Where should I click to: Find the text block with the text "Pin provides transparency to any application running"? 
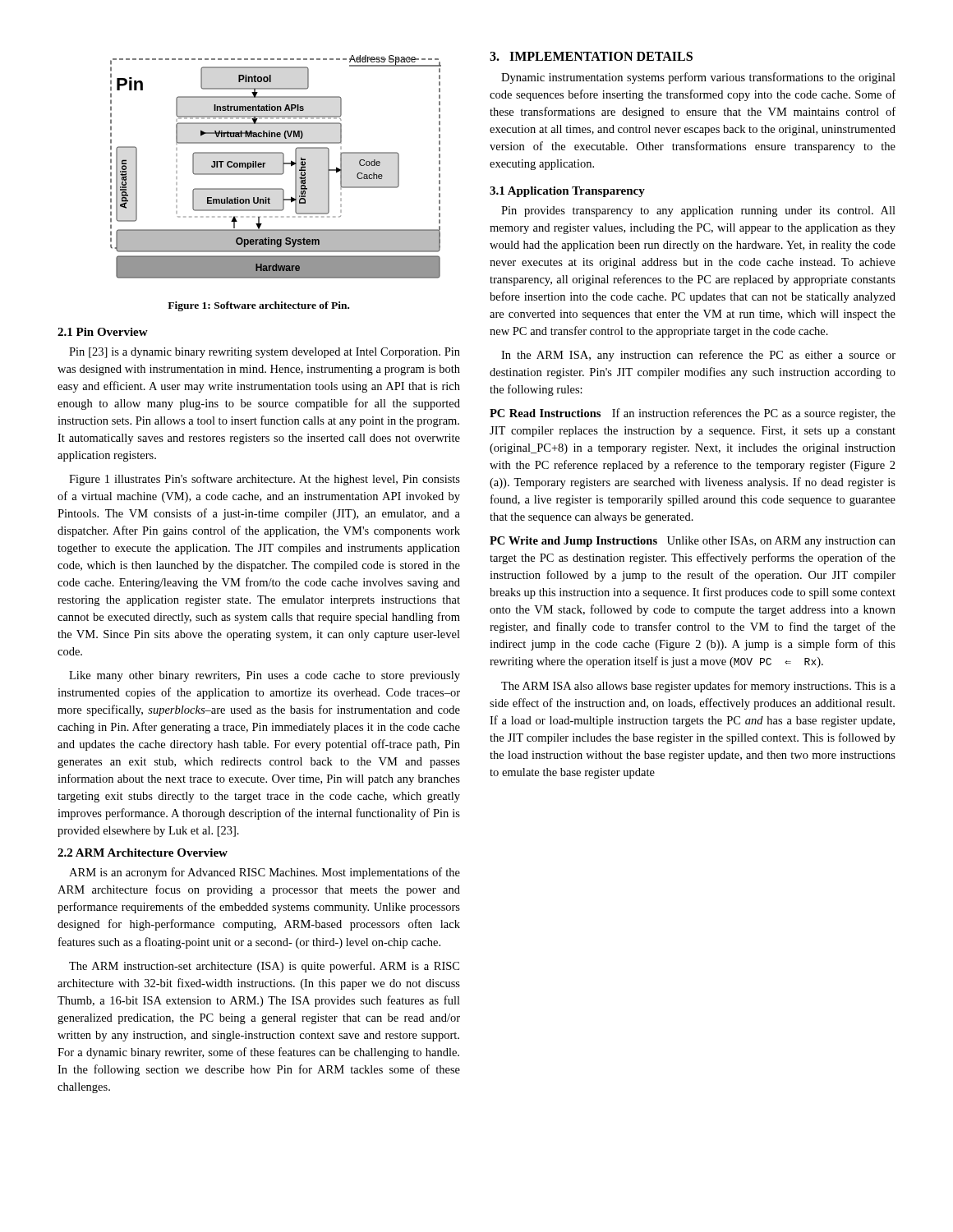click(693, 492)
